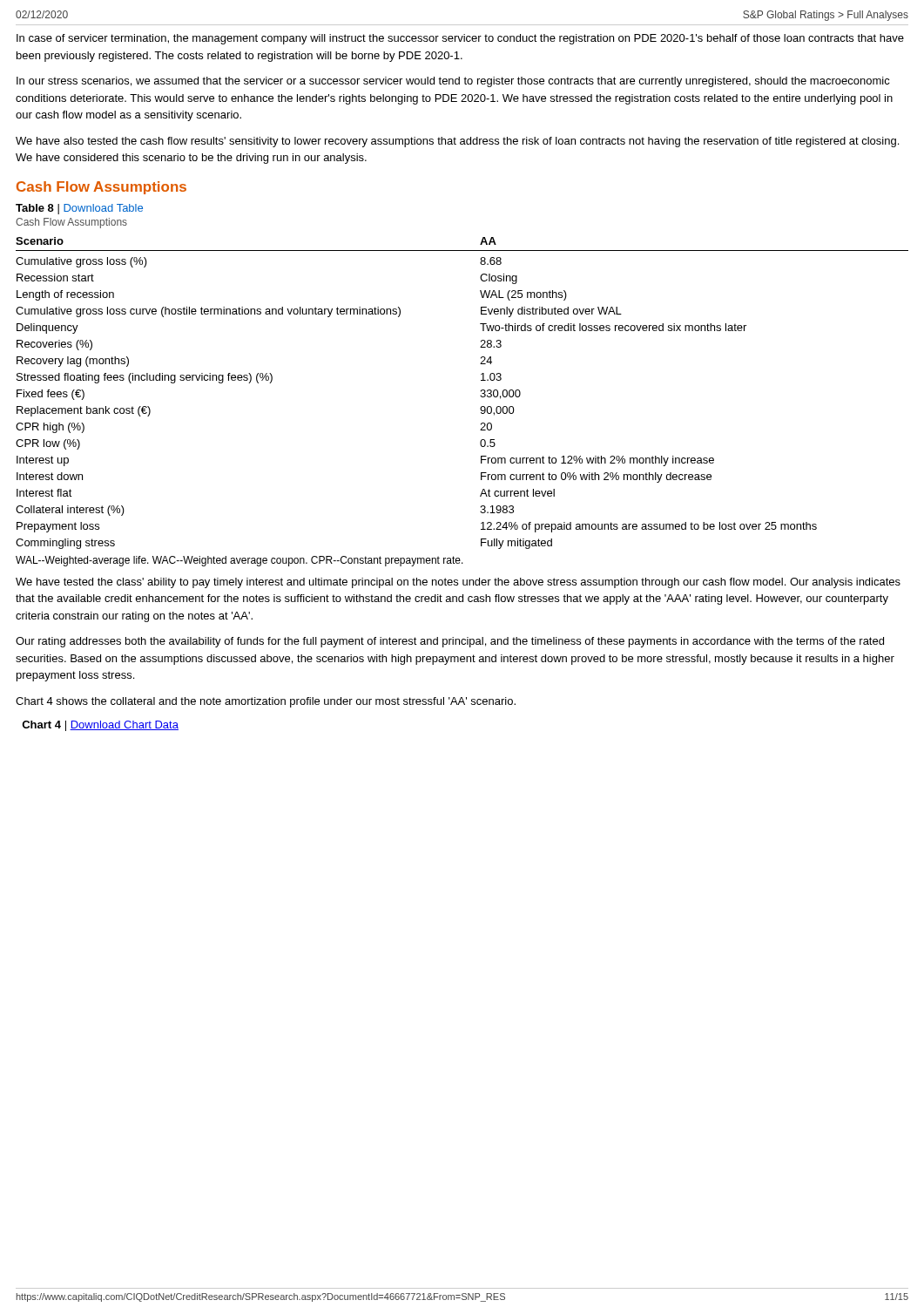Click on the text block with the text "We have tested the class'"
Image resolution: width=924 pixels, height=1307 pixels.
pyautogui.click(x=458, y=598)
